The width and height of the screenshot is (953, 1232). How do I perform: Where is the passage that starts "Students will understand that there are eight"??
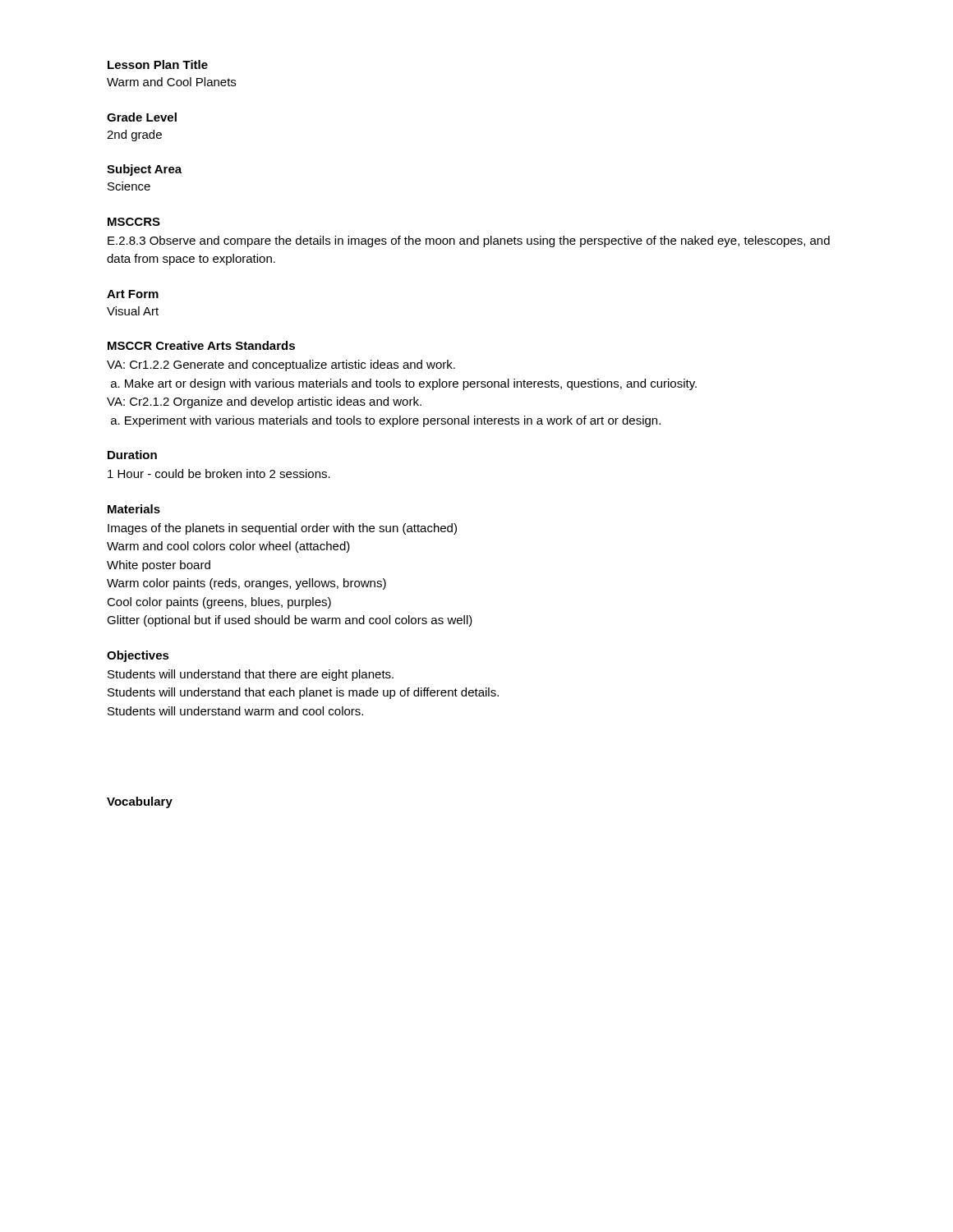(303, 692)
